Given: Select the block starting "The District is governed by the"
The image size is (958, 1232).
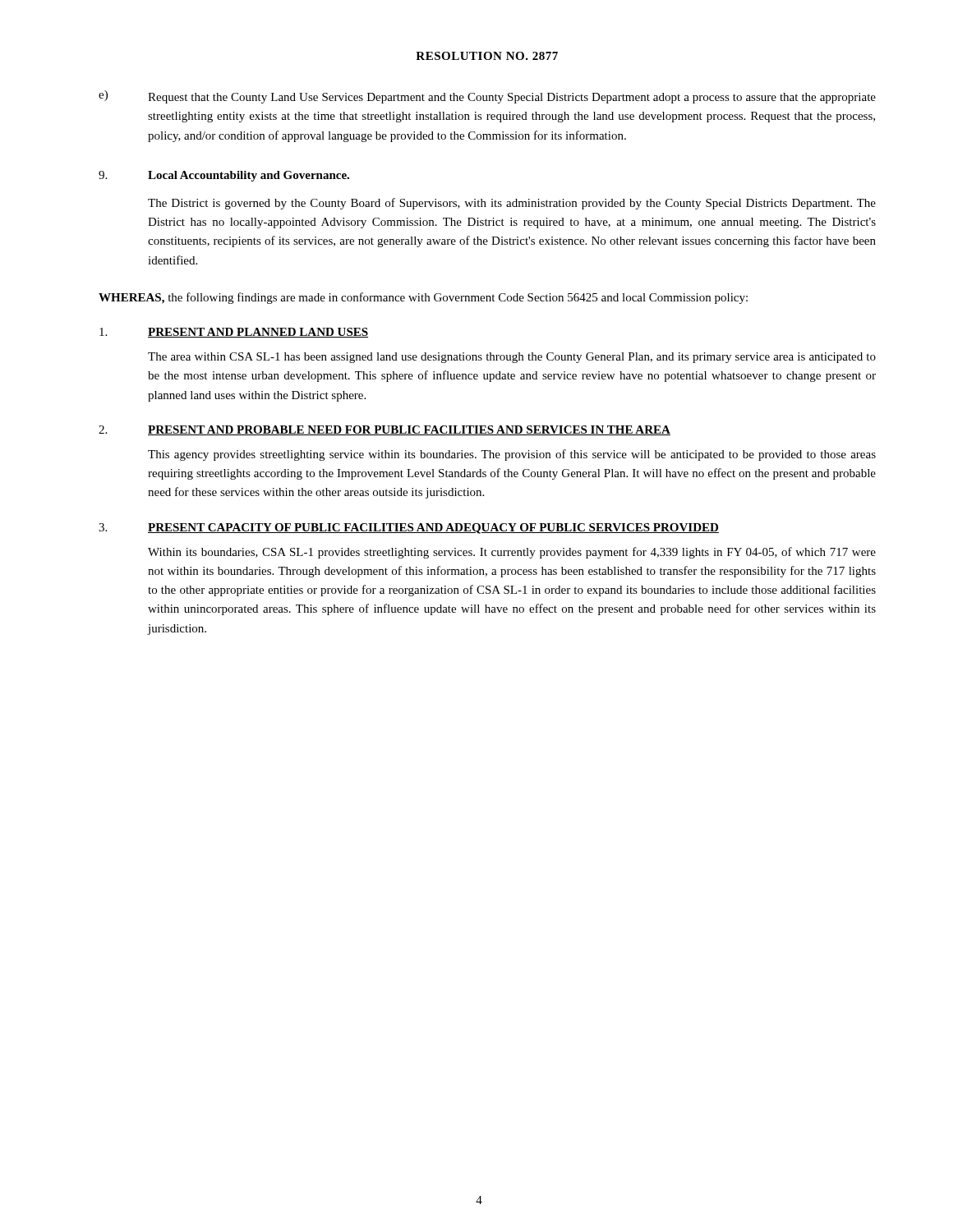Looking at the screenshot, I should [x=512, y=231].
